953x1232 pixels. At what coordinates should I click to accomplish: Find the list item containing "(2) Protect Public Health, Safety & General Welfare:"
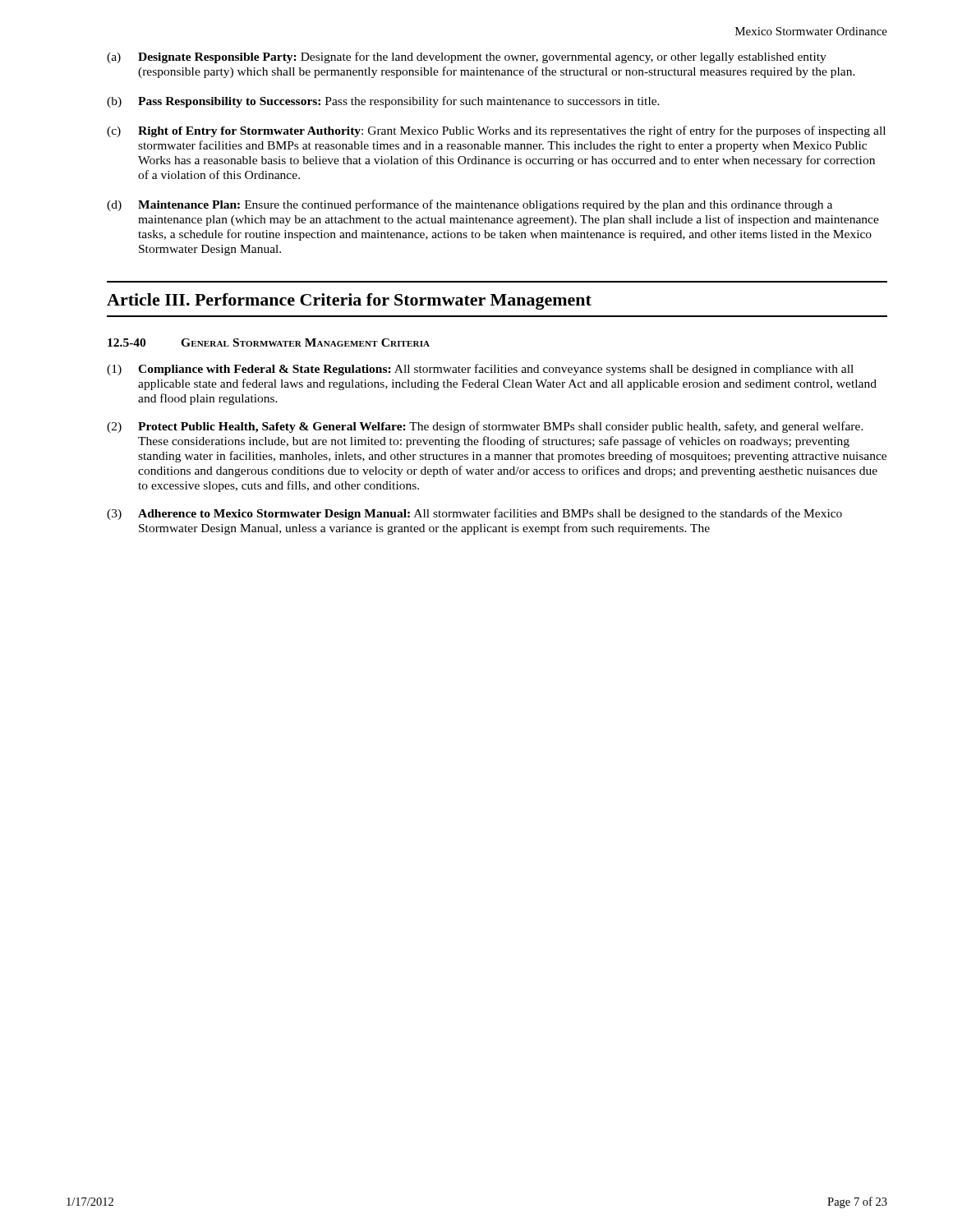pos(497,456)
